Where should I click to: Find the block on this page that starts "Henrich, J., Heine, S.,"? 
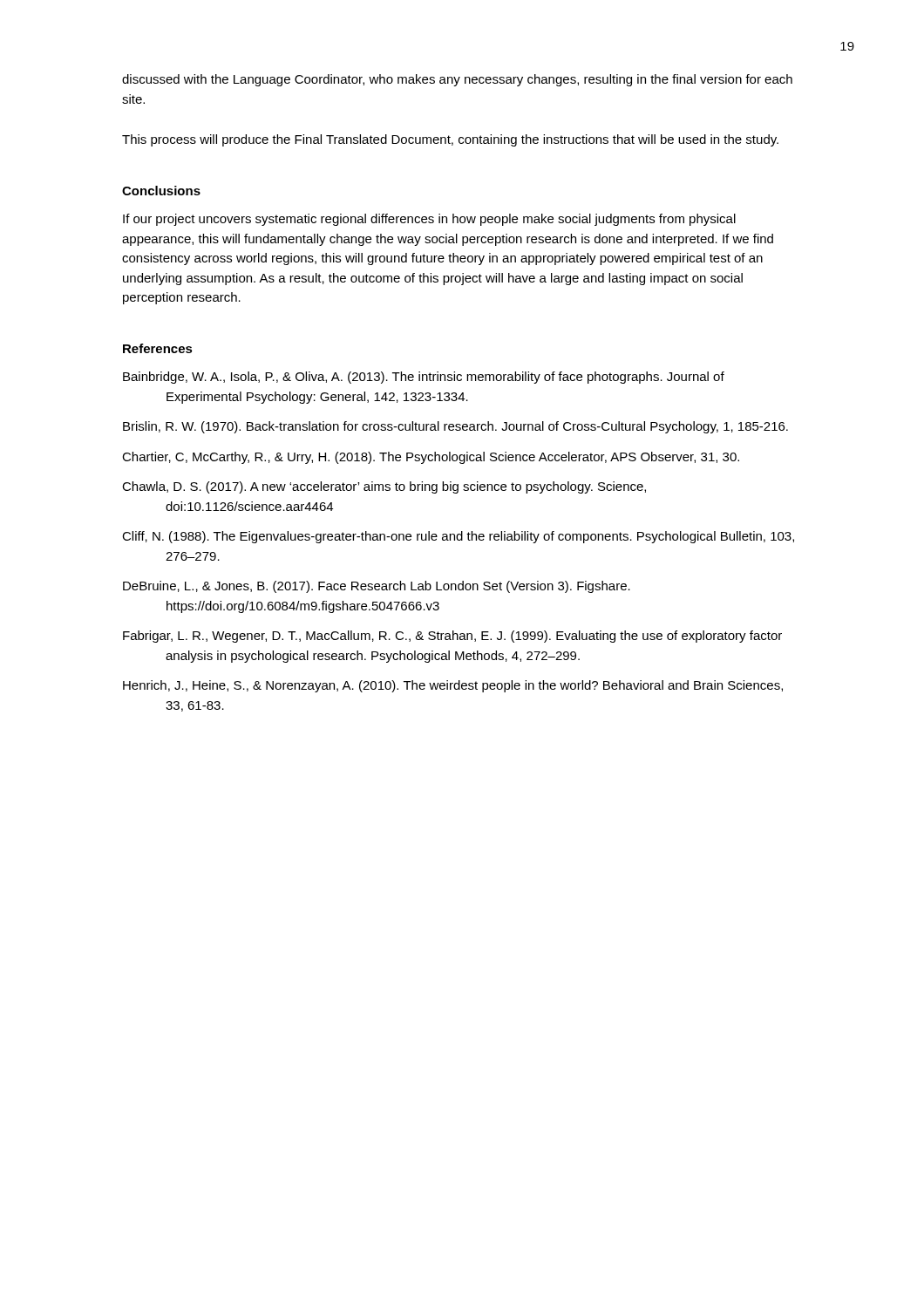tap(453, 695)
